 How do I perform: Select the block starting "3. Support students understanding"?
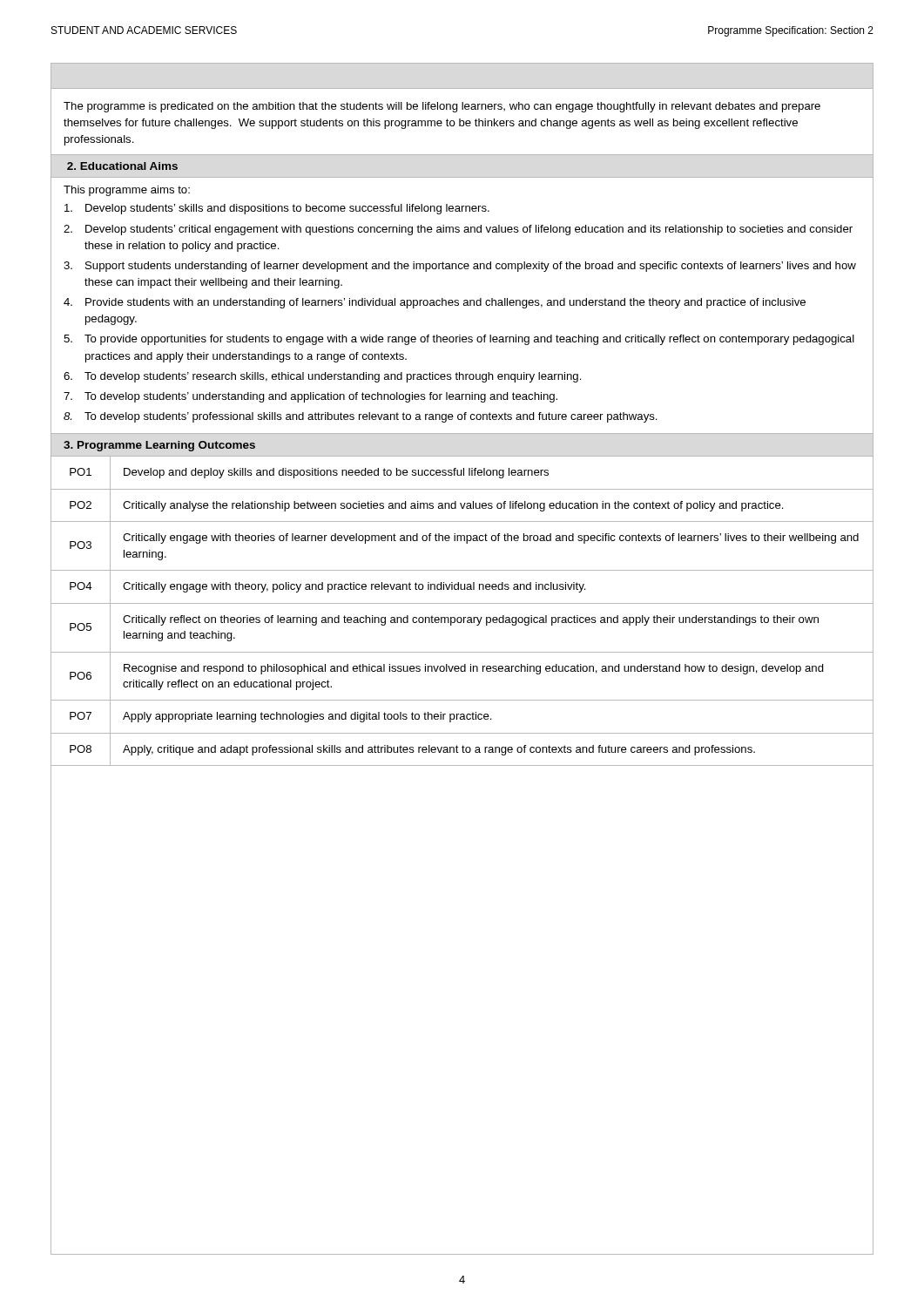point(462,274)
